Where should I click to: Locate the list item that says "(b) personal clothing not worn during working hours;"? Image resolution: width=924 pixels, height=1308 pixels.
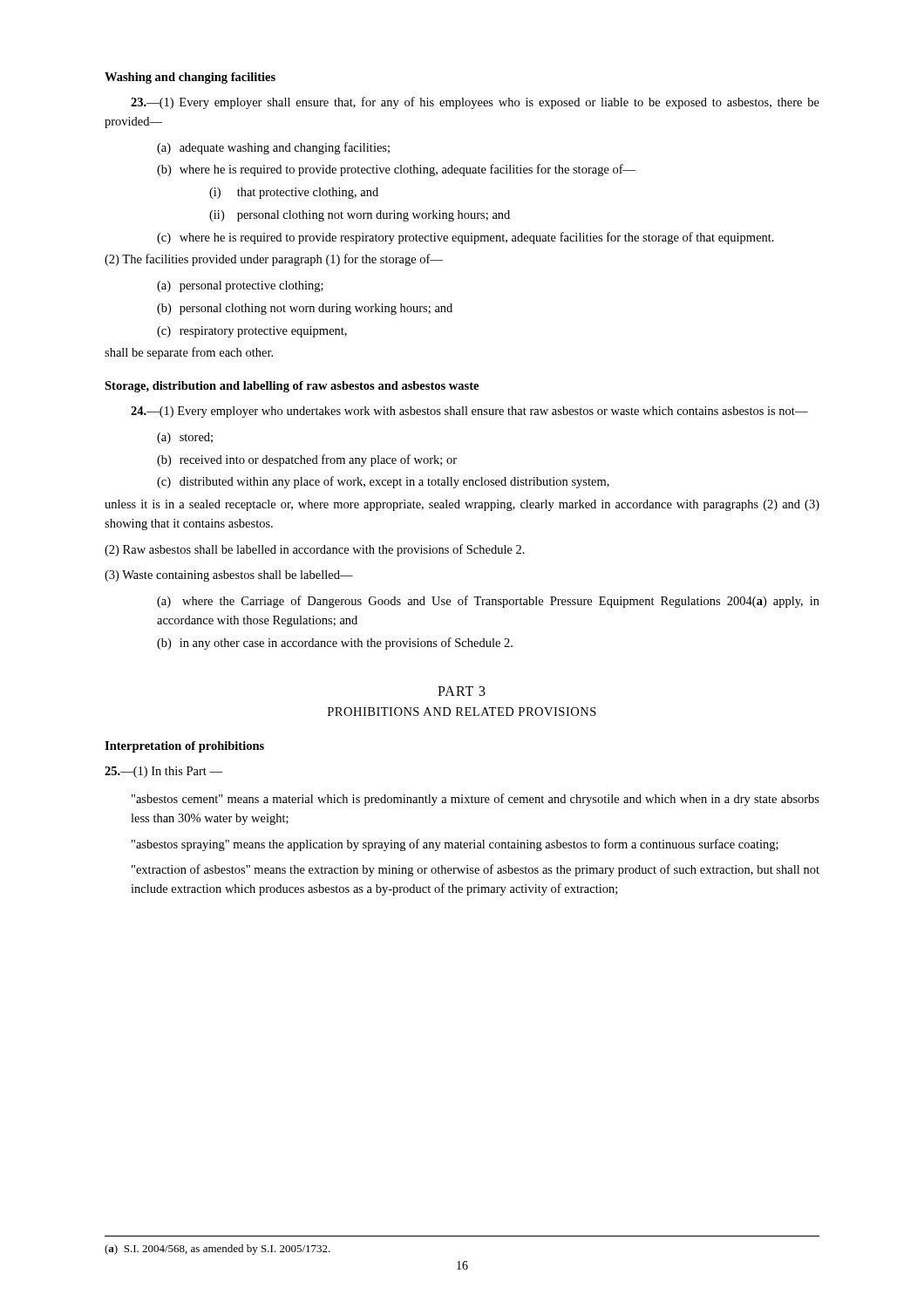pos(305,308)
